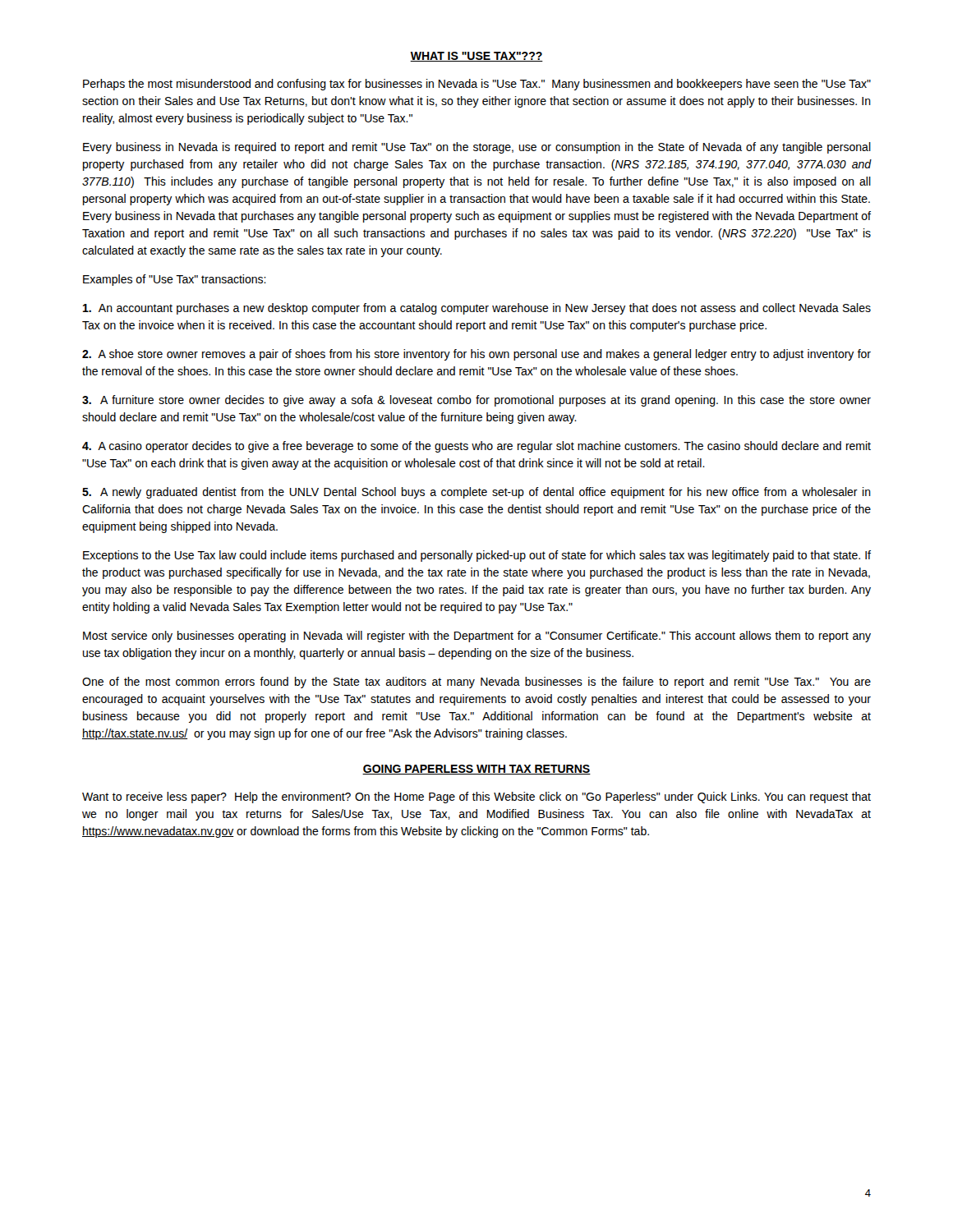Find the block on this page that starts "Exceptions to the Use Tax law could include"
Image resolution: width=953 pixels, height=1232 pixels.
point(476,581)
